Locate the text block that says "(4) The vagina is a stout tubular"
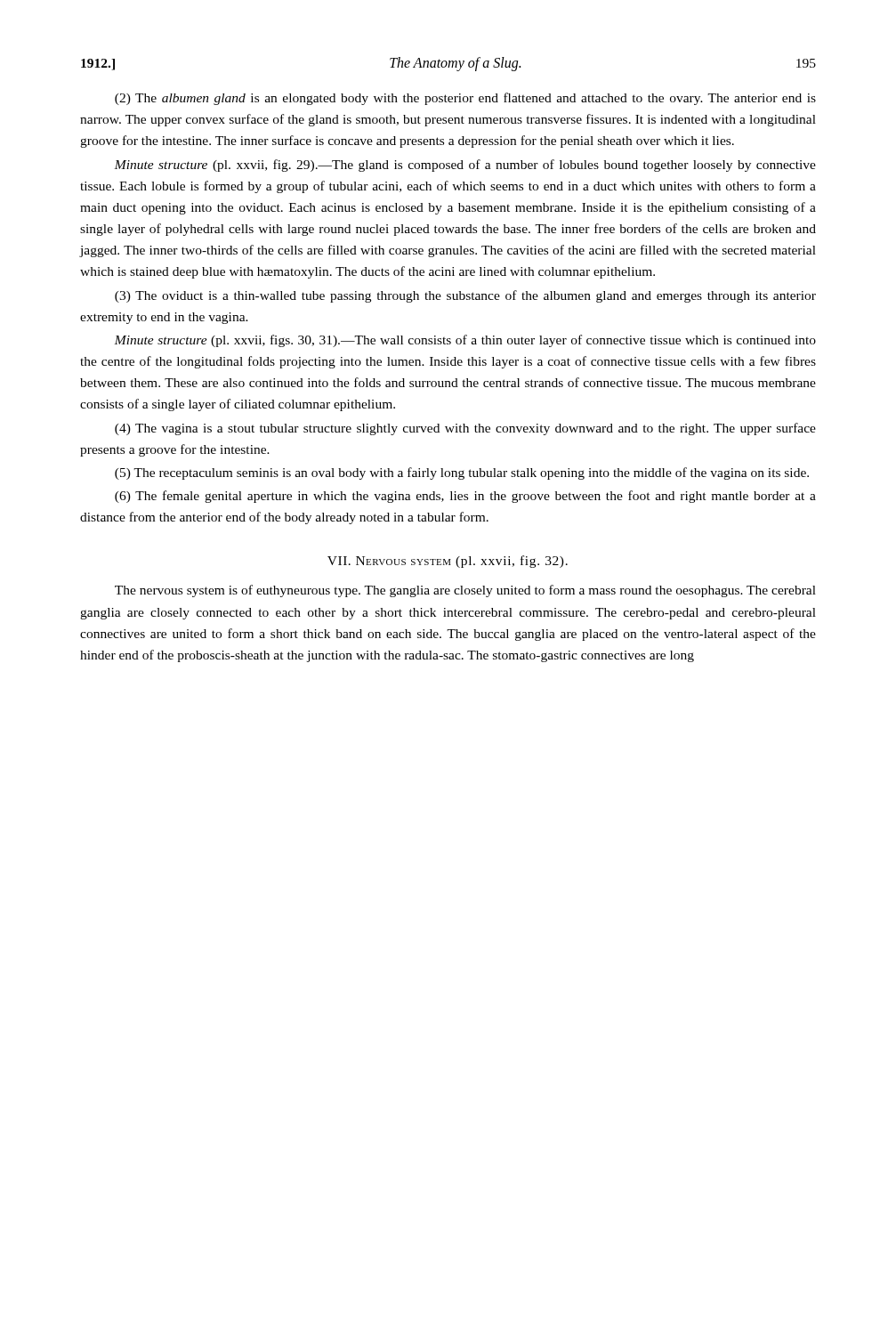896x1335 pixels. (448, 439)
